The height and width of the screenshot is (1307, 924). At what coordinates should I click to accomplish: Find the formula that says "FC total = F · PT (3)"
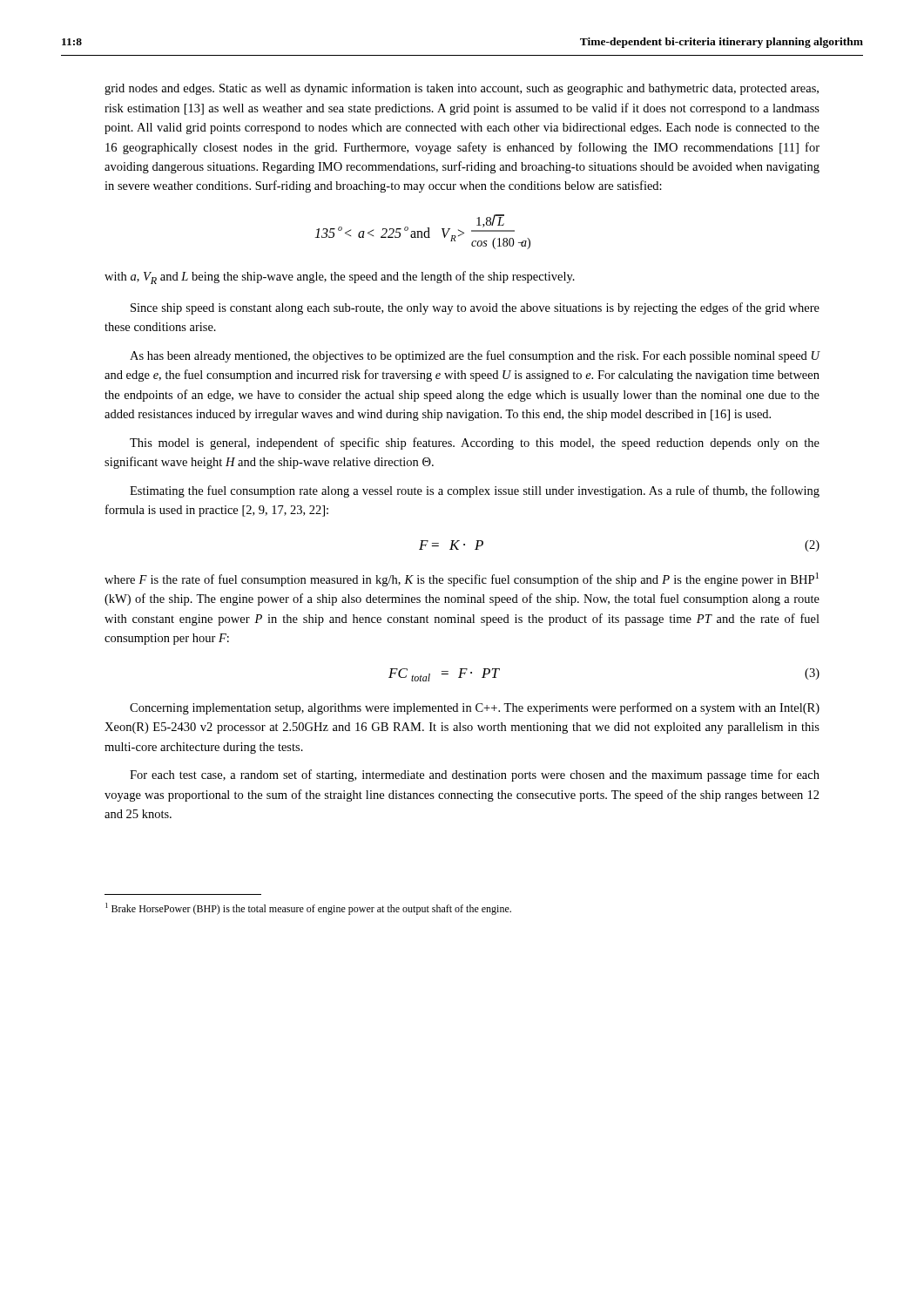click(x=462, y=673)
